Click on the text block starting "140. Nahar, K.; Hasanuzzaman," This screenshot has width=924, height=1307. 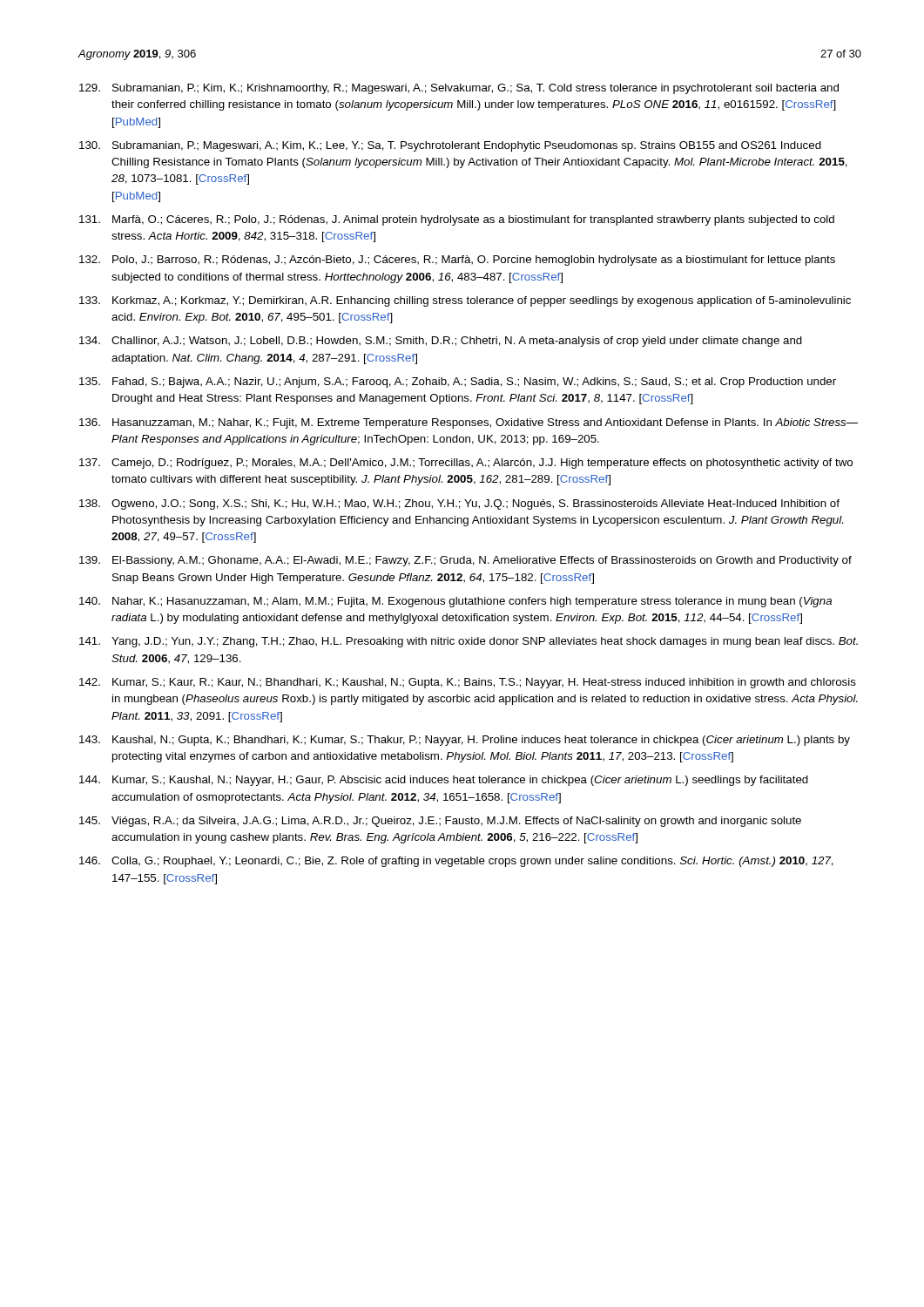click(470, 609)
